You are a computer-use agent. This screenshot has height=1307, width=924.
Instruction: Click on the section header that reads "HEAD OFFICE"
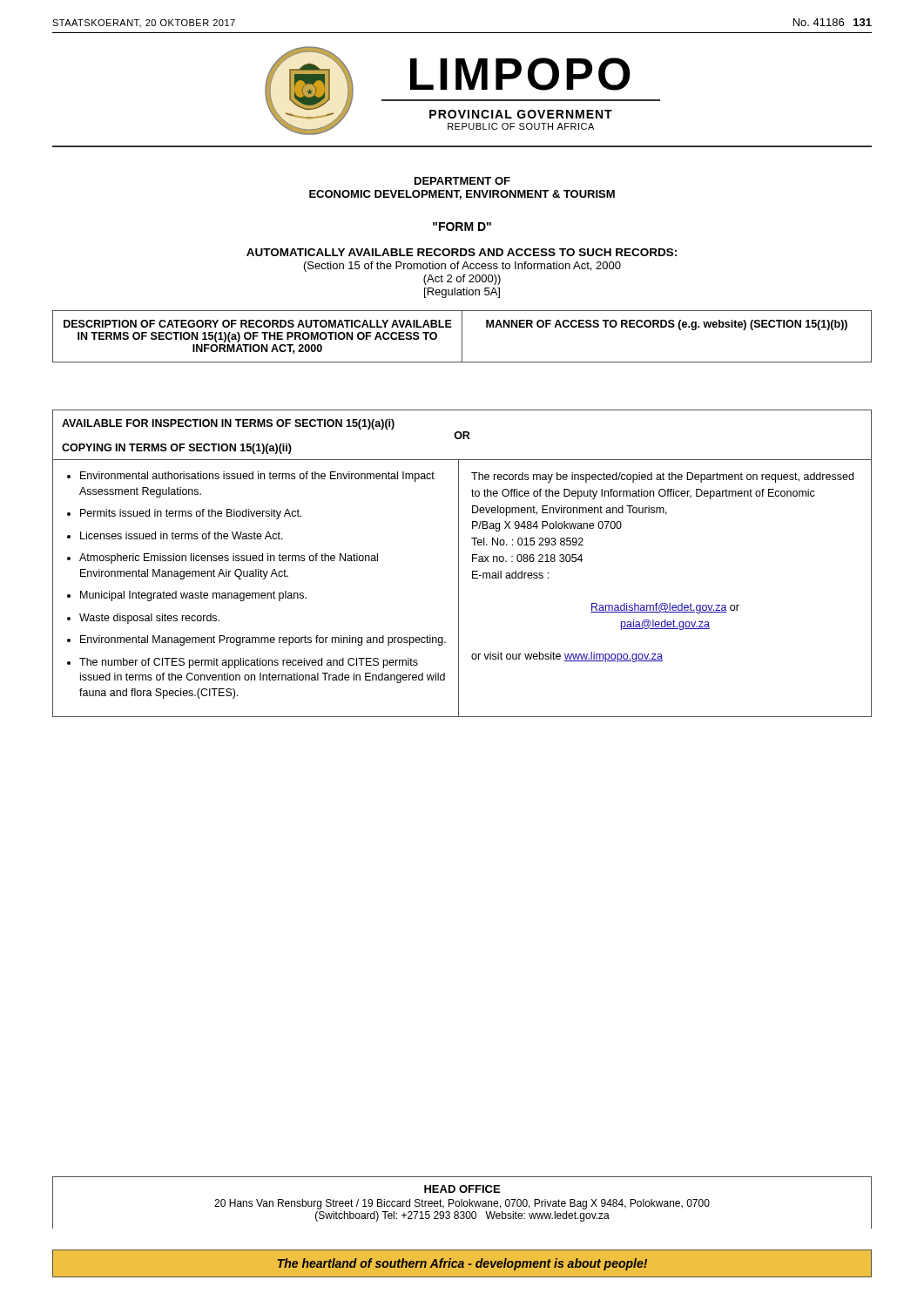click(x=462, y=1189)
